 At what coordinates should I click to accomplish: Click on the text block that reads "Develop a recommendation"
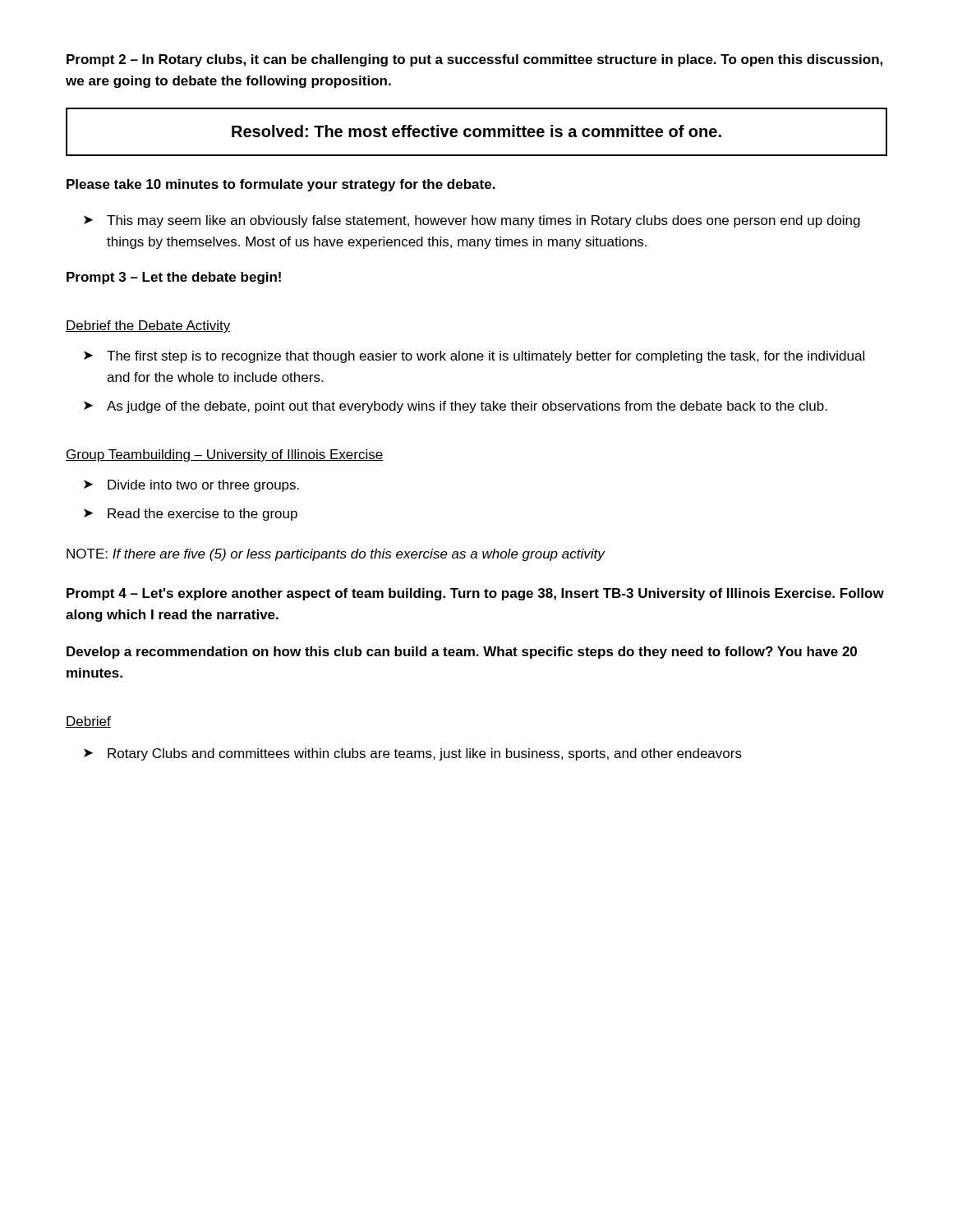pos(462,662)
